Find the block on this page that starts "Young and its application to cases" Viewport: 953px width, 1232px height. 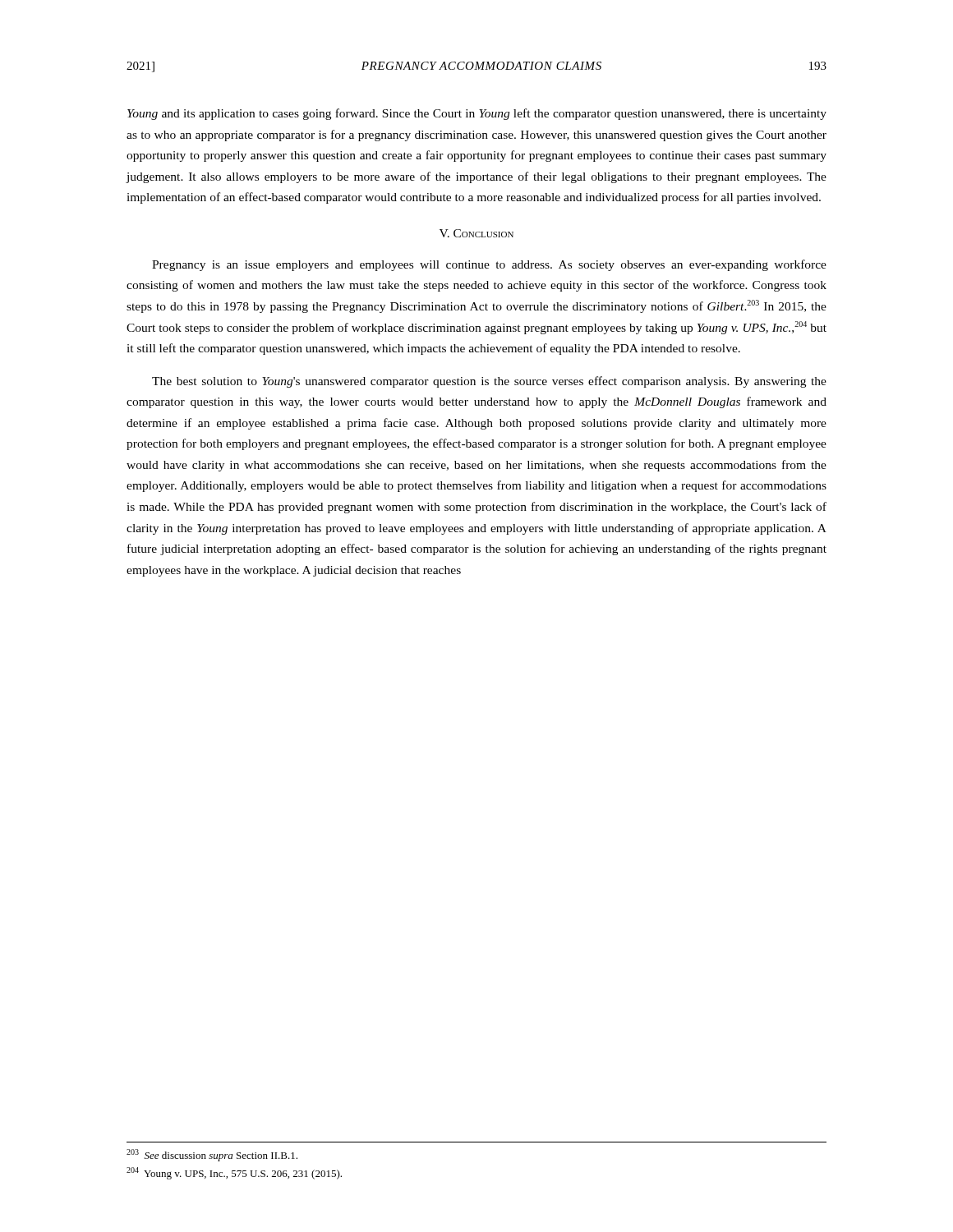coord(476,155)
